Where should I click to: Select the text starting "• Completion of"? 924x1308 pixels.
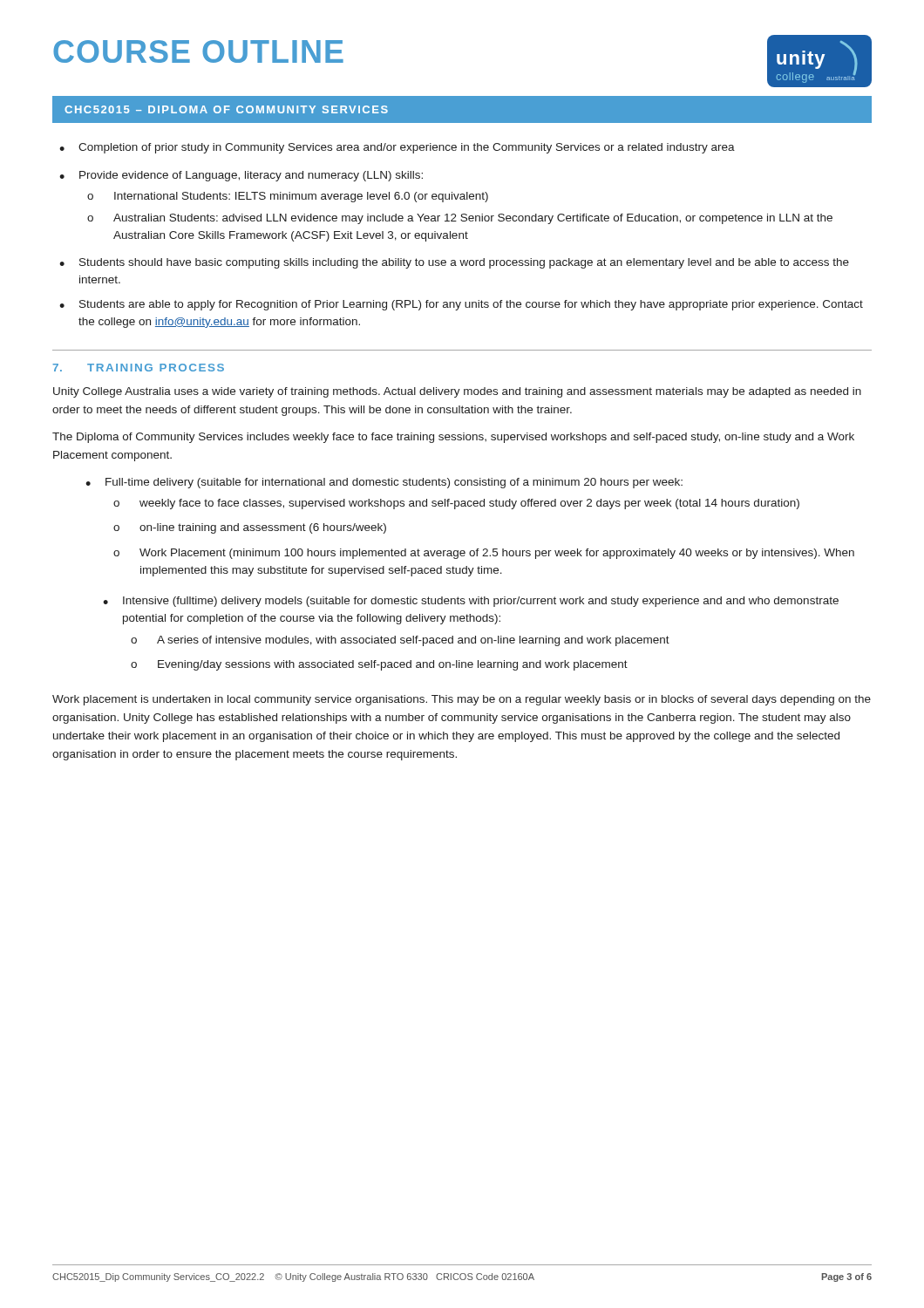coord(462,150)
